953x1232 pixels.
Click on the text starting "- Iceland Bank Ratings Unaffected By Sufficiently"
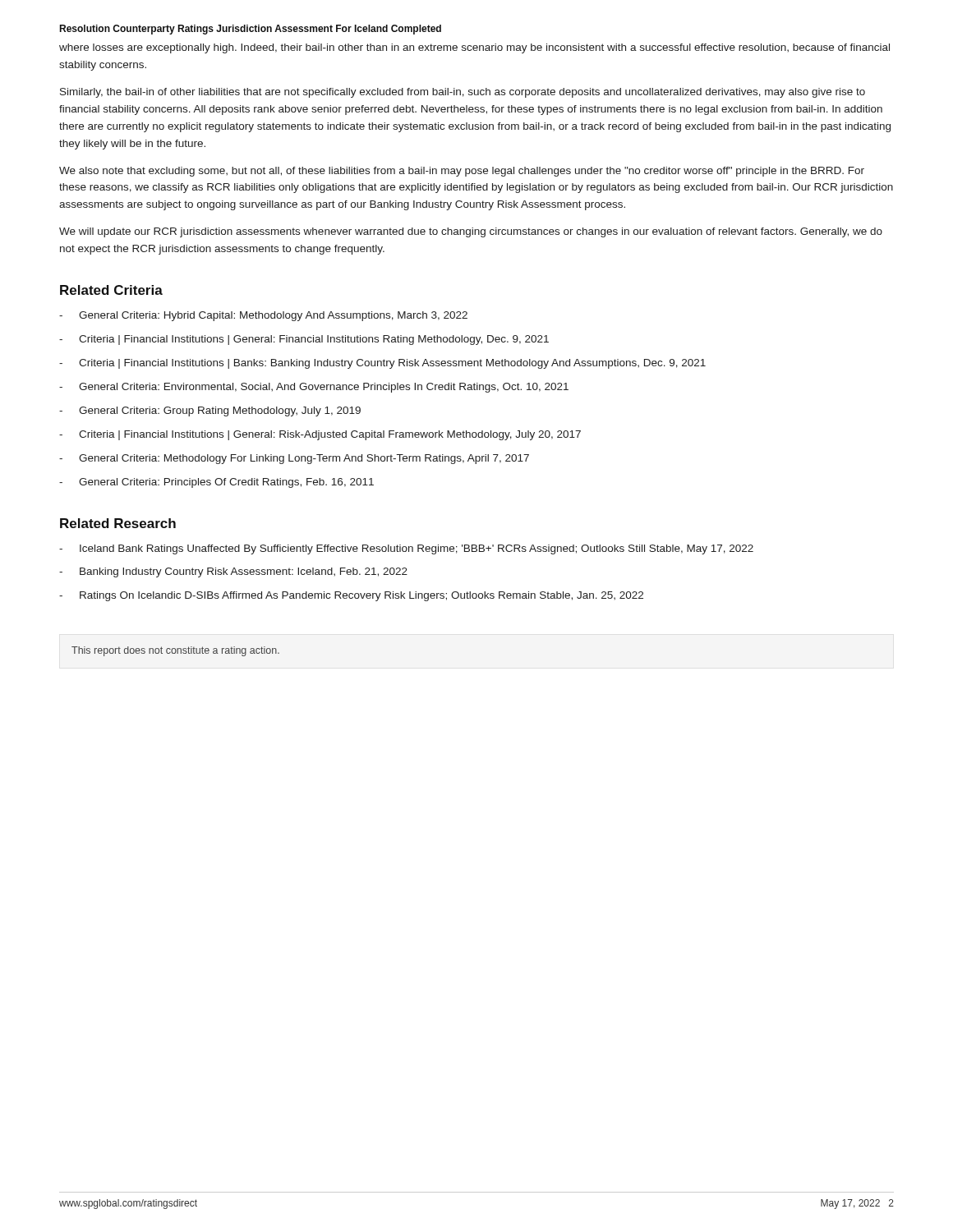(476, 549)
